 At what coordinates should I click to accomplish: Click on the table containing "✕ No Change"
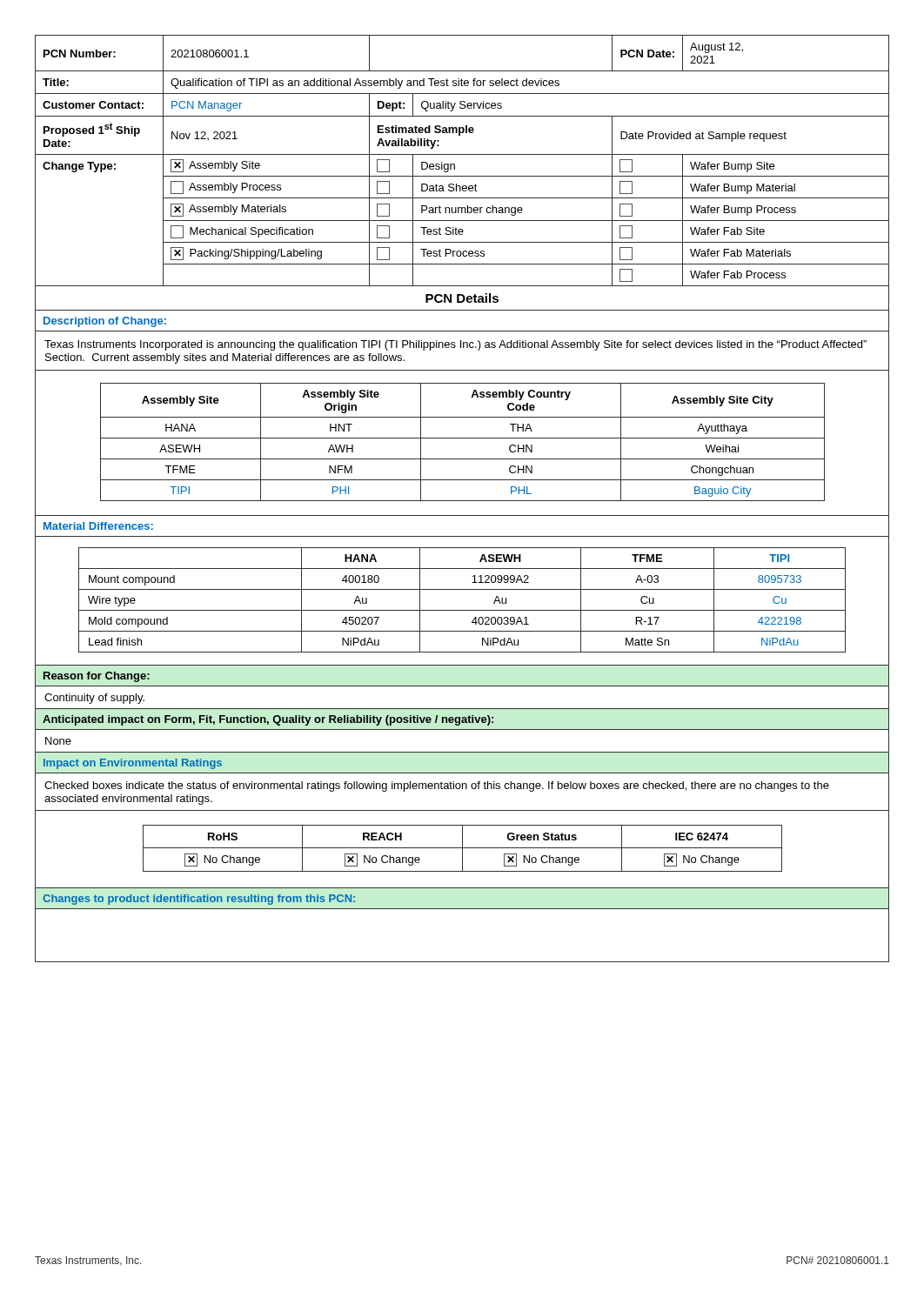coord(462,849)
